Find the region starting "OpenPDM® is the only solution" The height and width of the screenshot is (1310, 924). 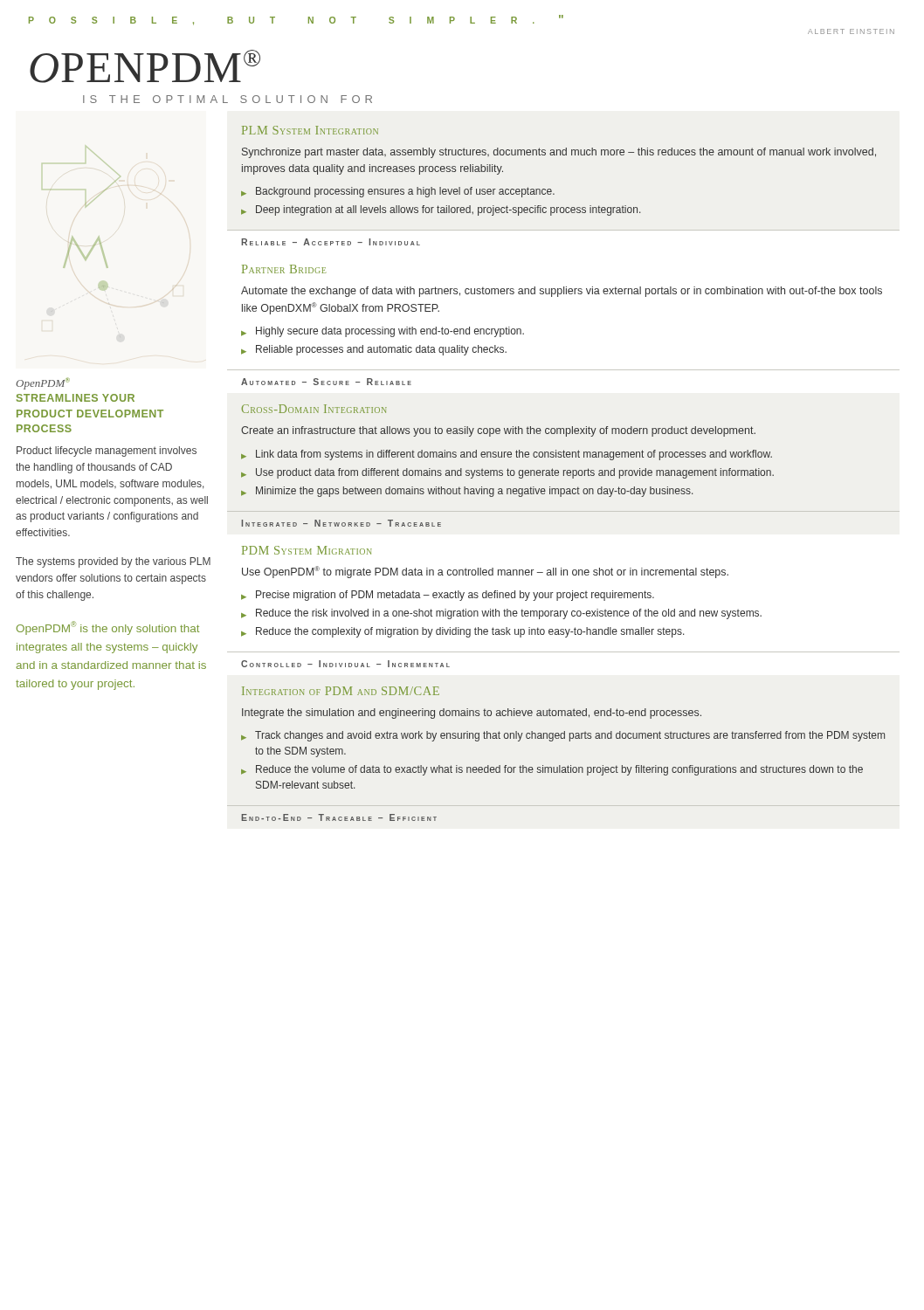pyautogui.click(x=111, y=655)
